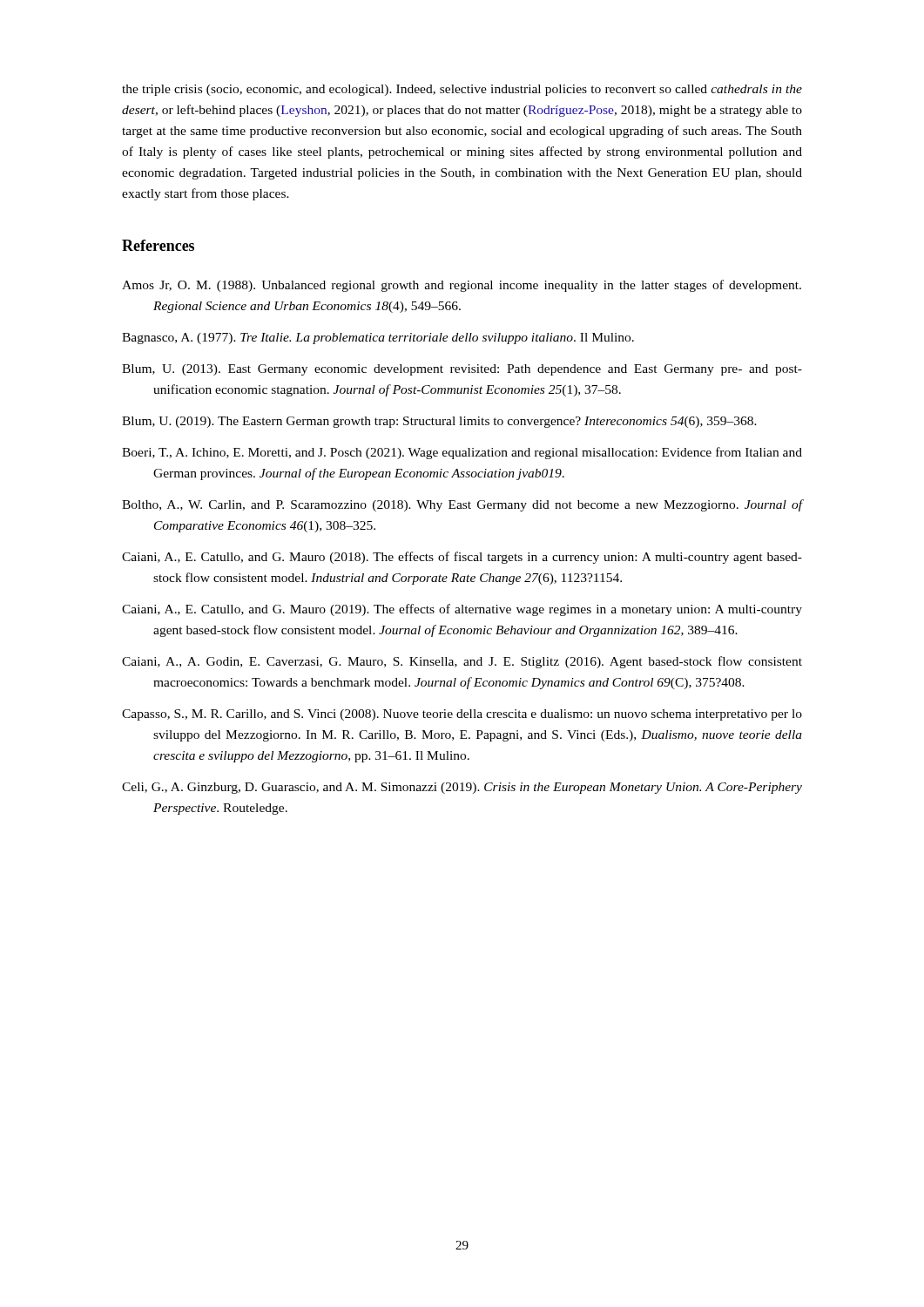Find the element starting "Amos Jr, O. M."
Image resolution: width=924 pixels, height=1307 pixels.
click(x=462, y=295)
